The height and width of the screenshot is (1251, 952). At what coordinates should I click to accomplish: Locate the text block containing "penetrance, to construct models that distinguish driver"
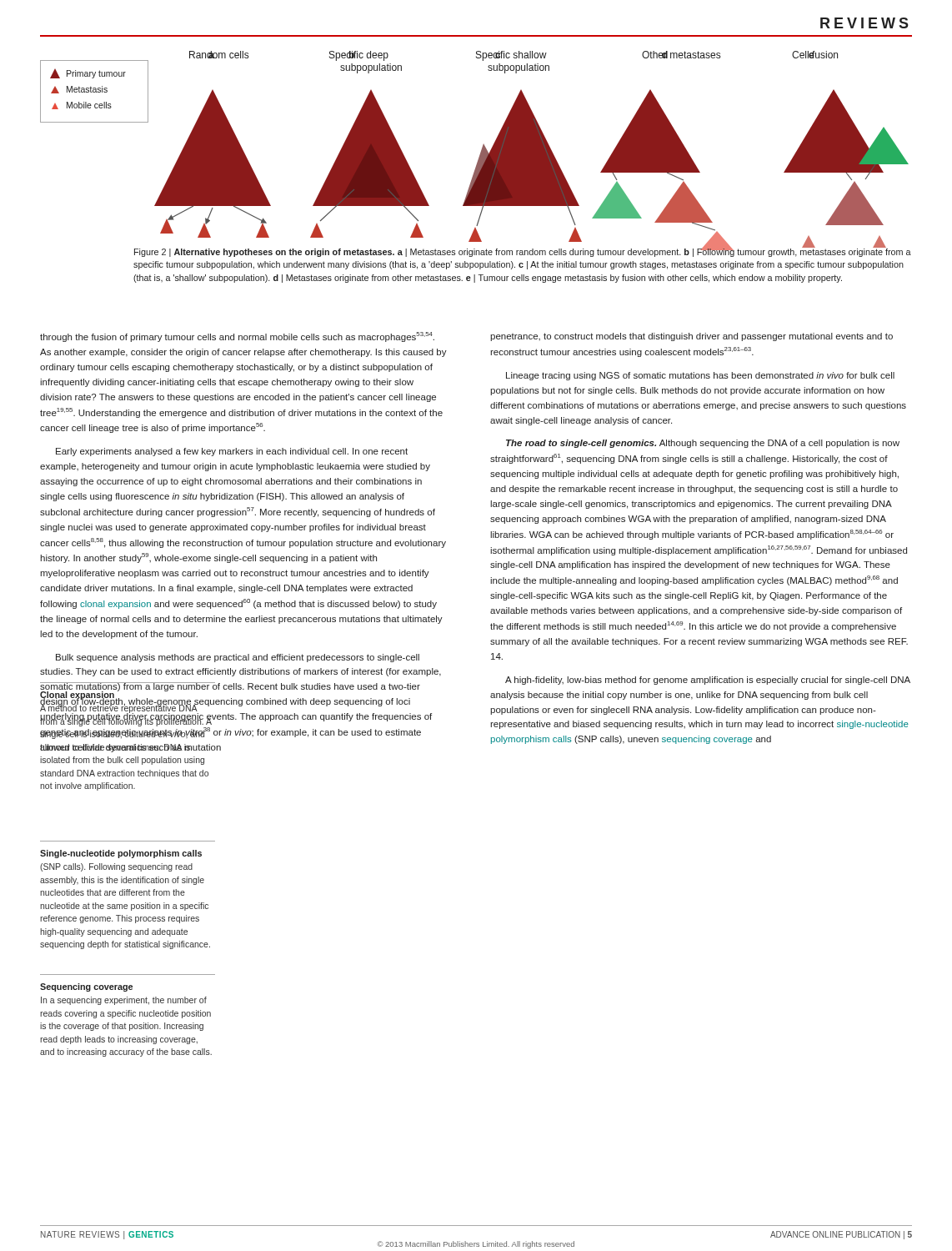701,538
